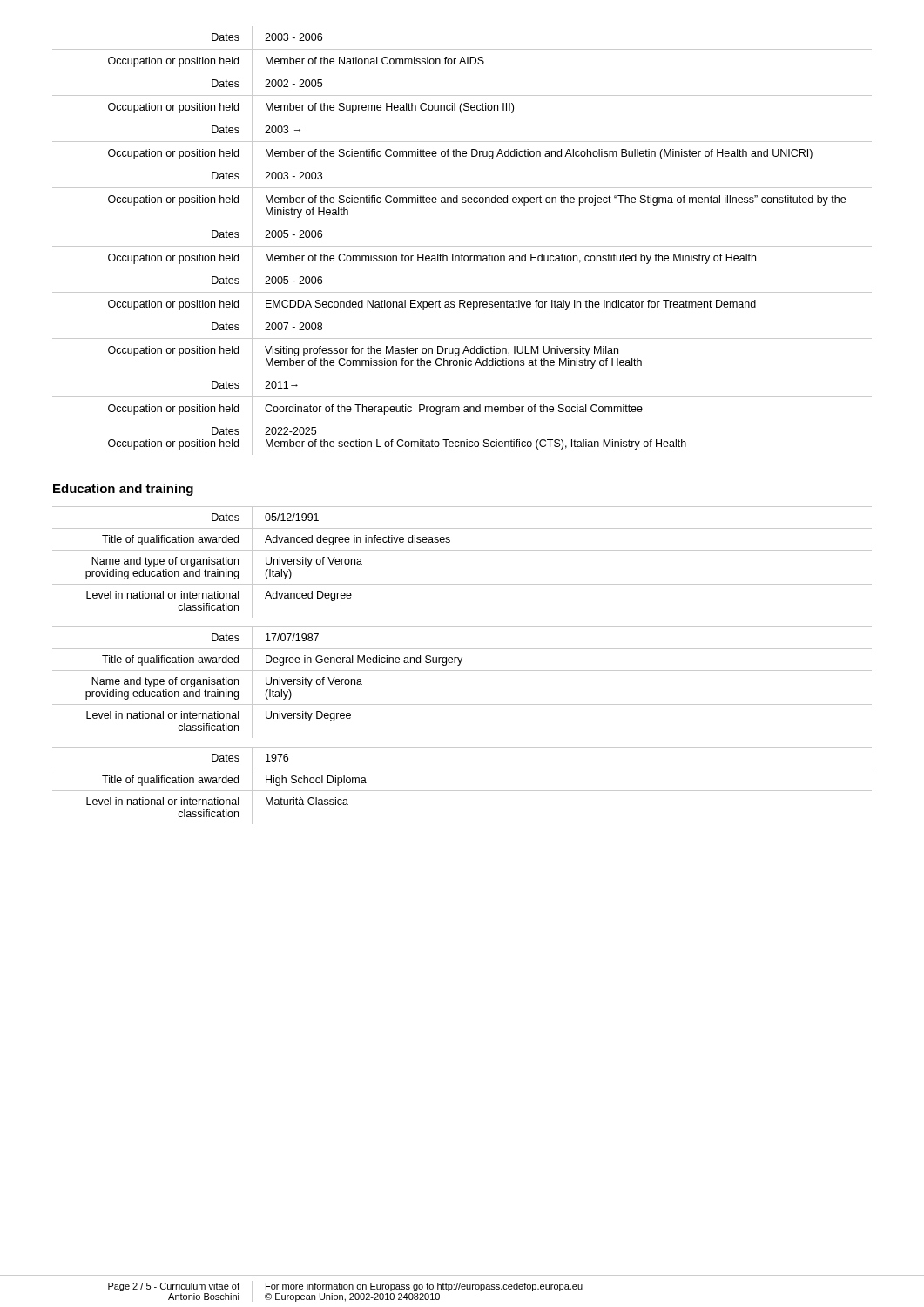This screenshot has width=924, height=1307.
Task: Find the block on this page that starts "Dates 2011→ Occupation or"
Action: coord(462,397)
